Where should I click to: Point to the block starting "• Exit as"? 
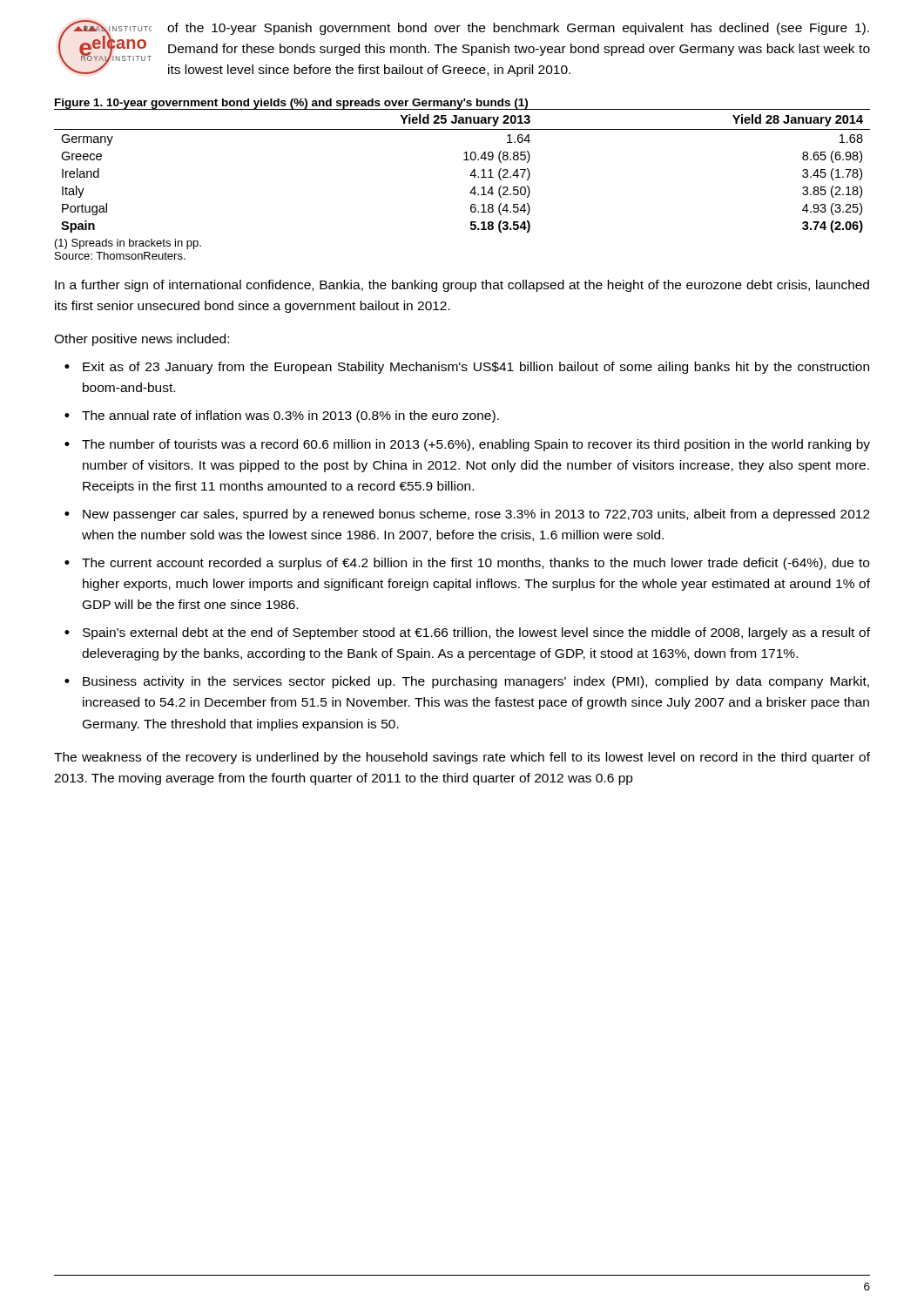pyautogui.click(x=462, y=377)
